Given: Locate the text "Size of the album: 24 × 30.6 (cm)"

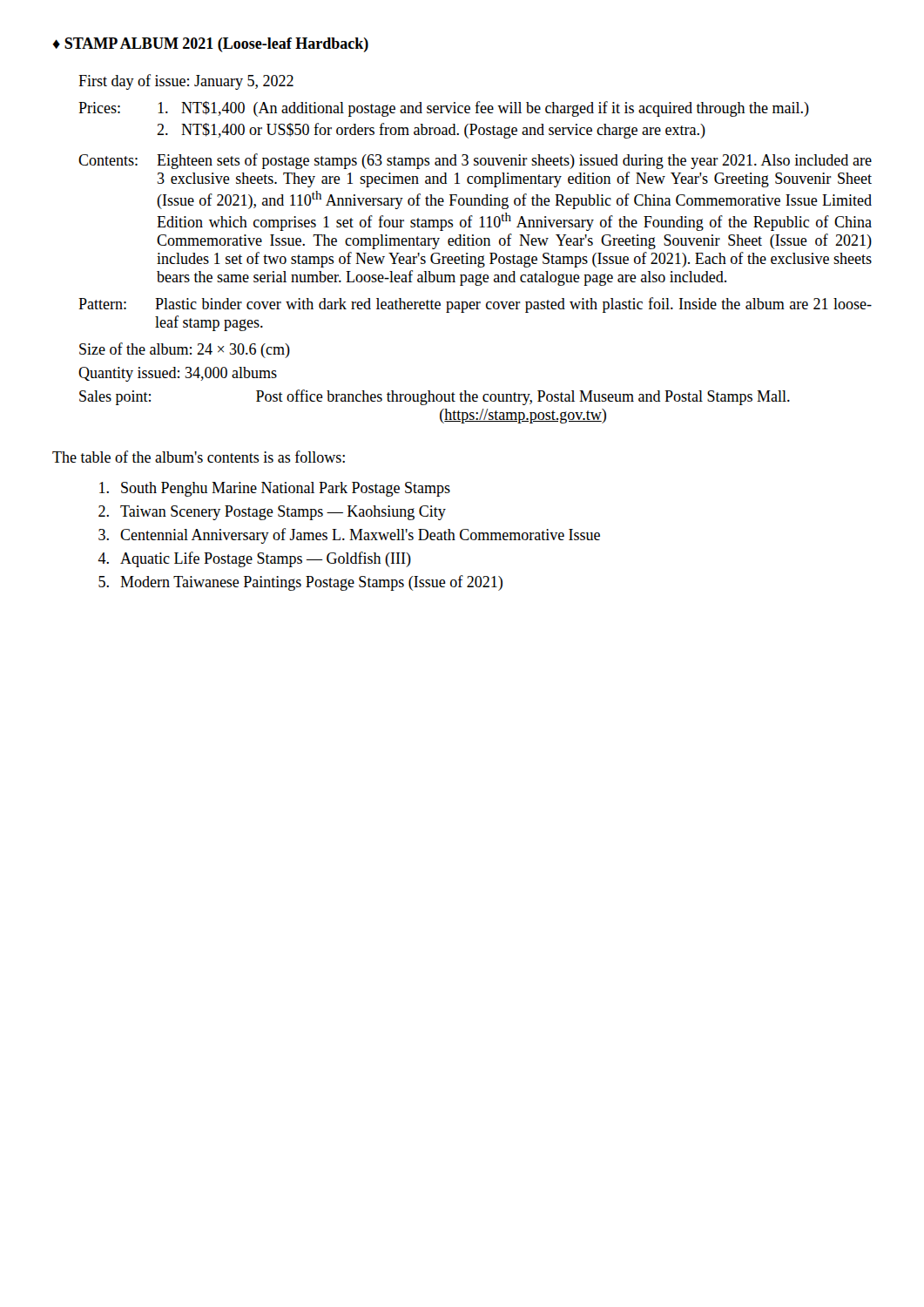Looking at the screenshot, I should tap(184, 349).
